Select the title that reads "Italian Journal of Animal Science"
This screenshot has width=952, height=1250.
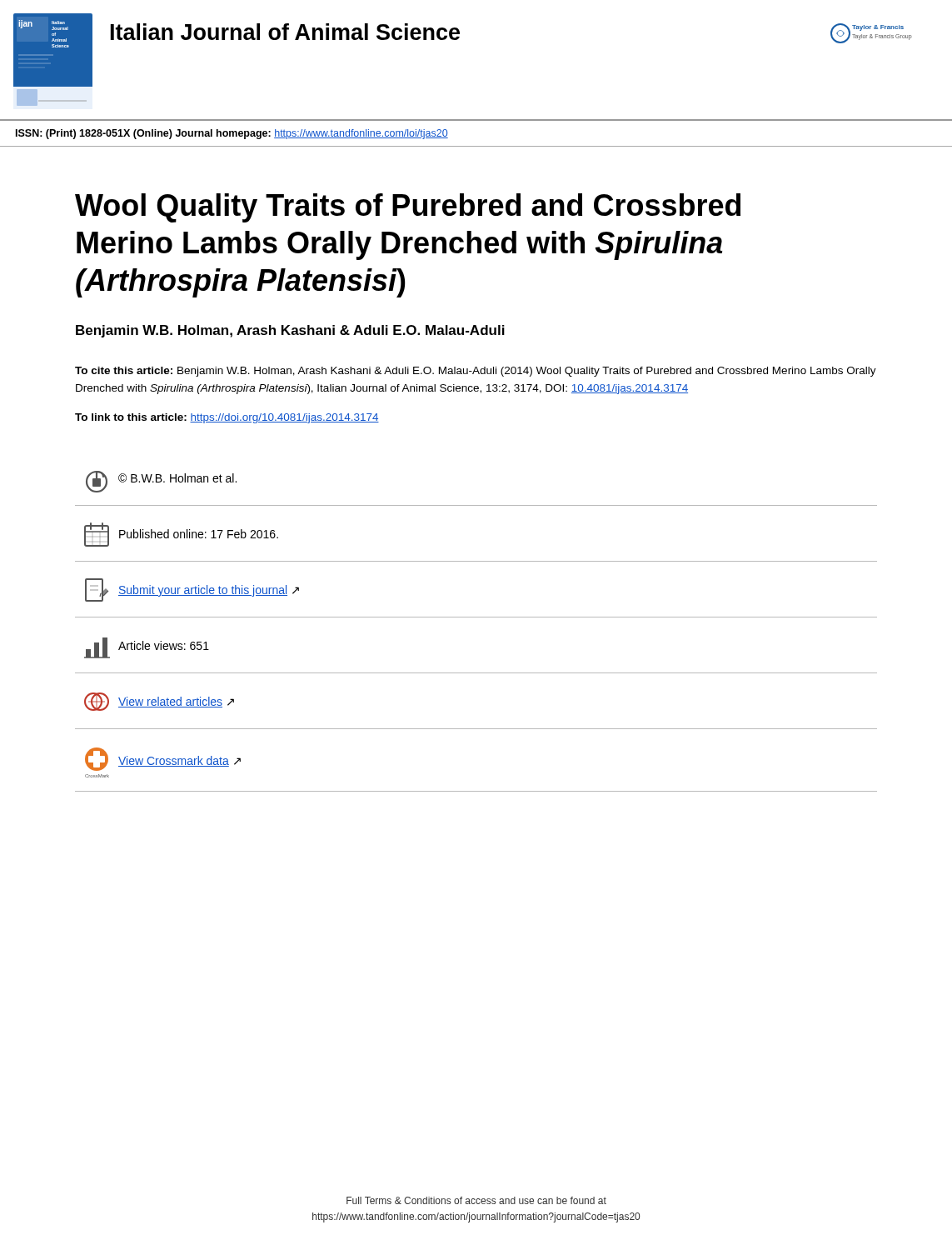click(x=285, y=32)
